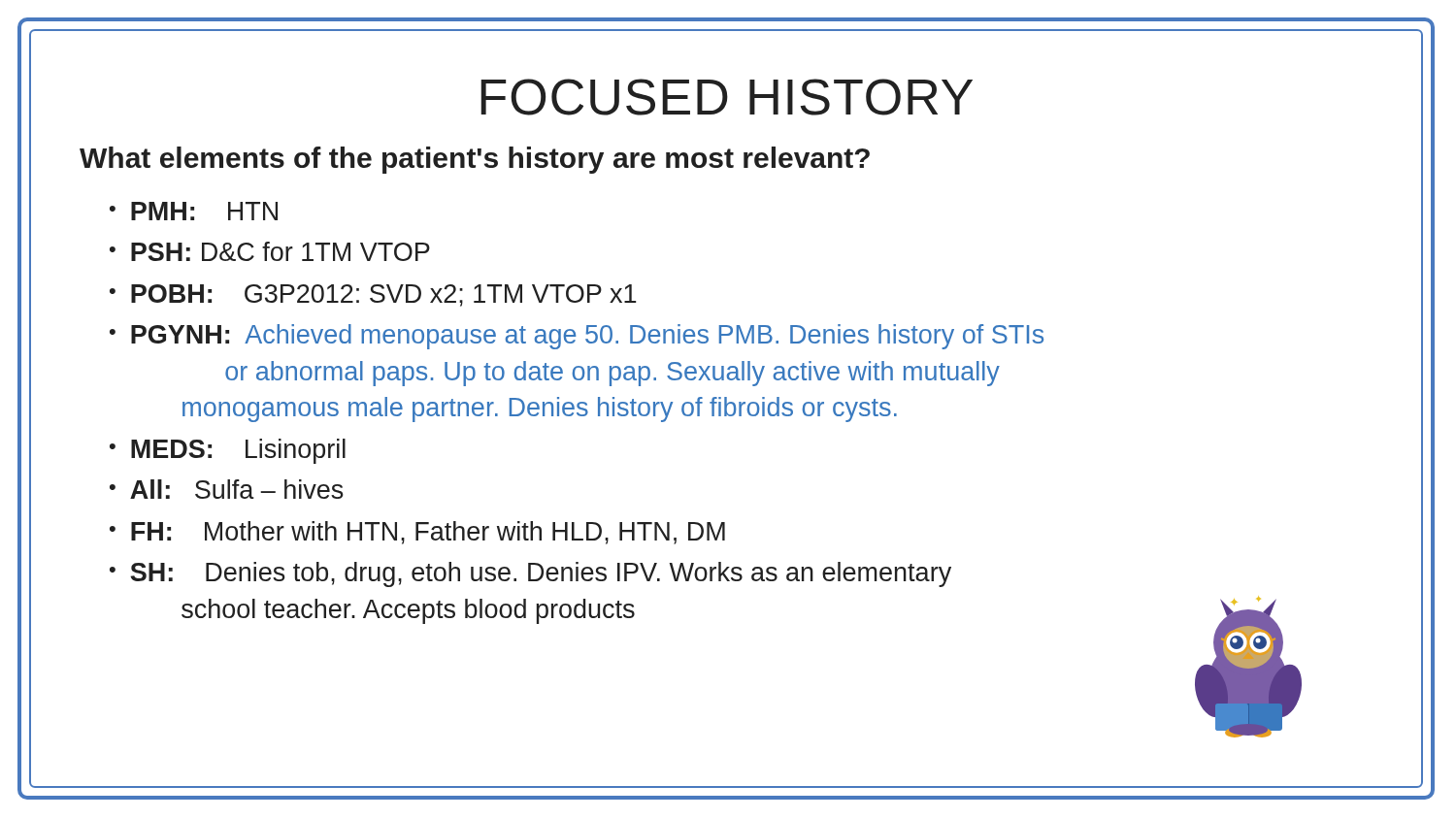Where is the passage that starts "• FH: Mother with HTN, Father with HLD,"?
This screenshot has width=1456, height=819.
point(418,532)
